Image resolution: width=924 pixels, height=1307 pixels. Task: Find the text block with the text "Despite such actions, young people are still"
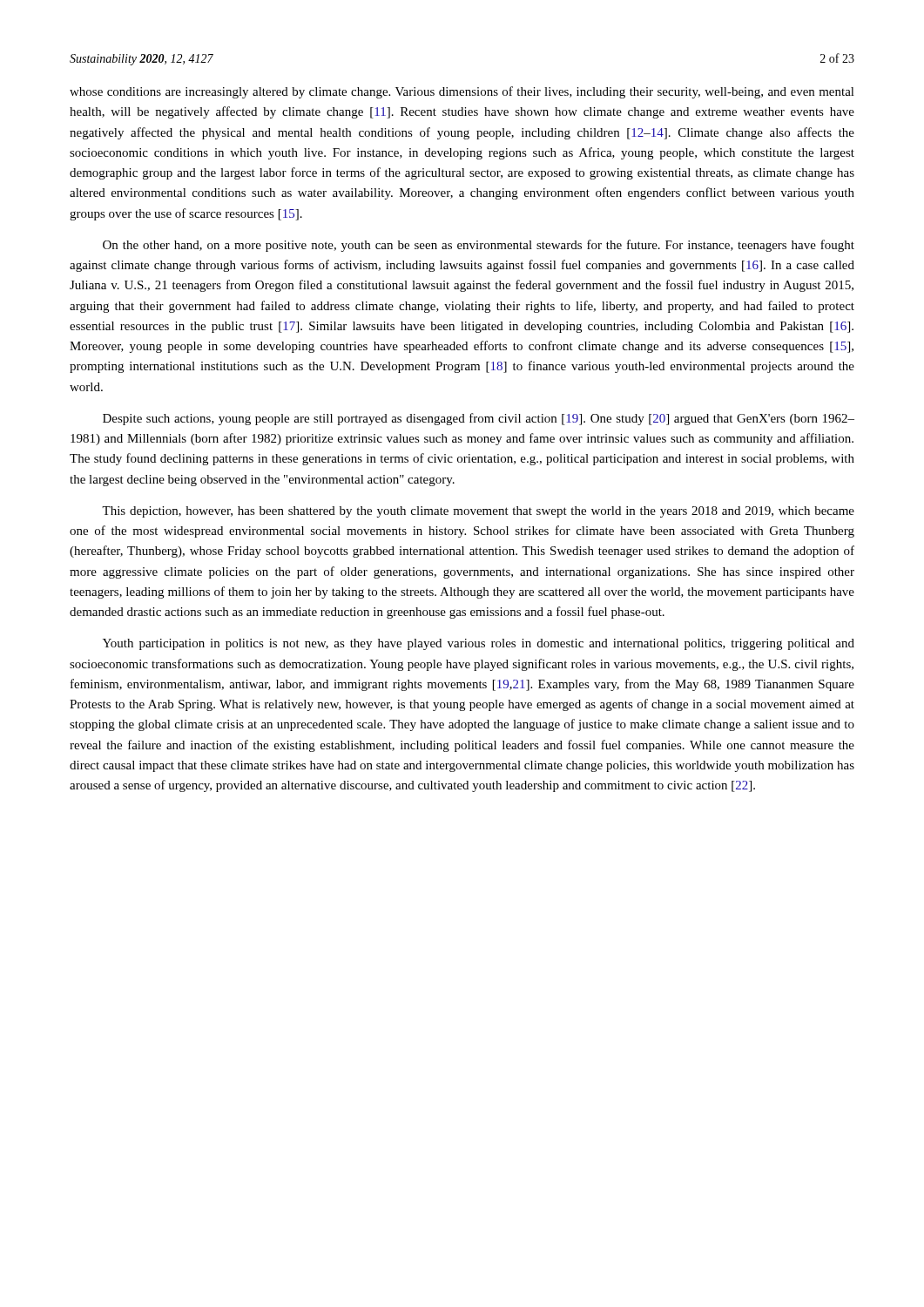(x=462, y=448)
